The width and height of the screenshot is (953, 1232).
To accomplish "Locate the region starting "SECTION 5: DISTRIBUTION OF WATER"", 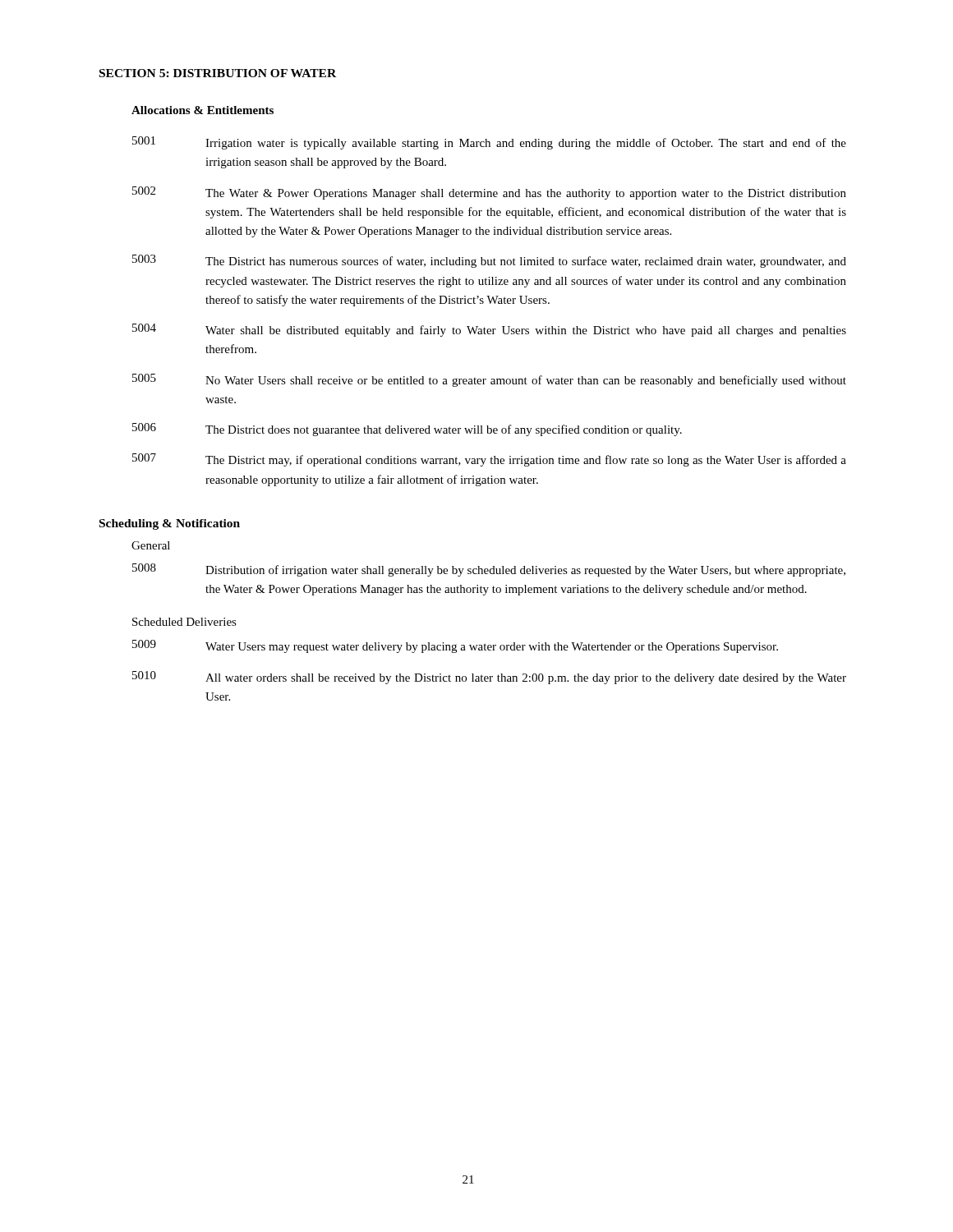I will (x=217, y=73).
